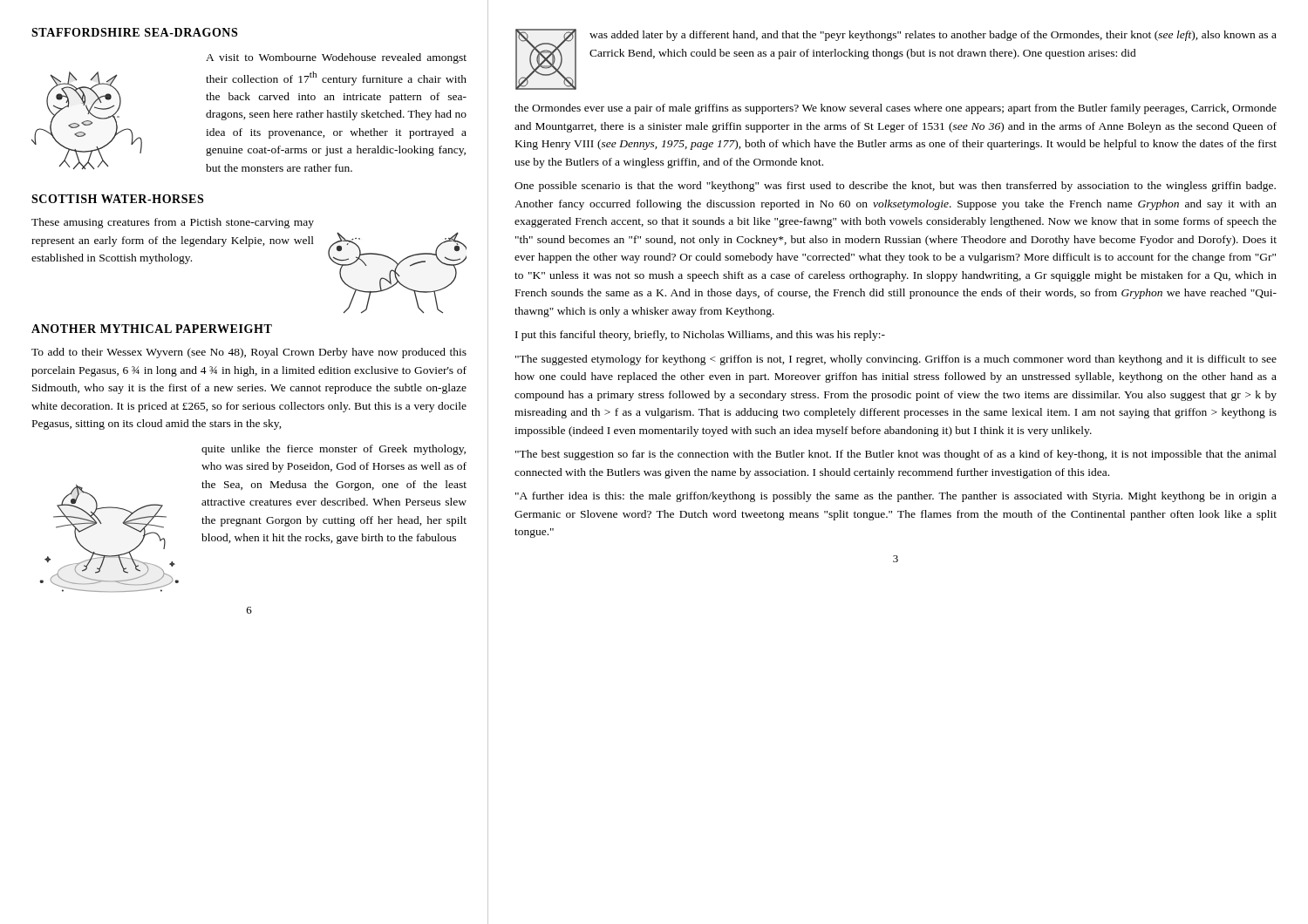
Task: Navigate to the element starting "STAFFORDSHIRE SEA-DRAGONS"
Action: pos(135,33)
